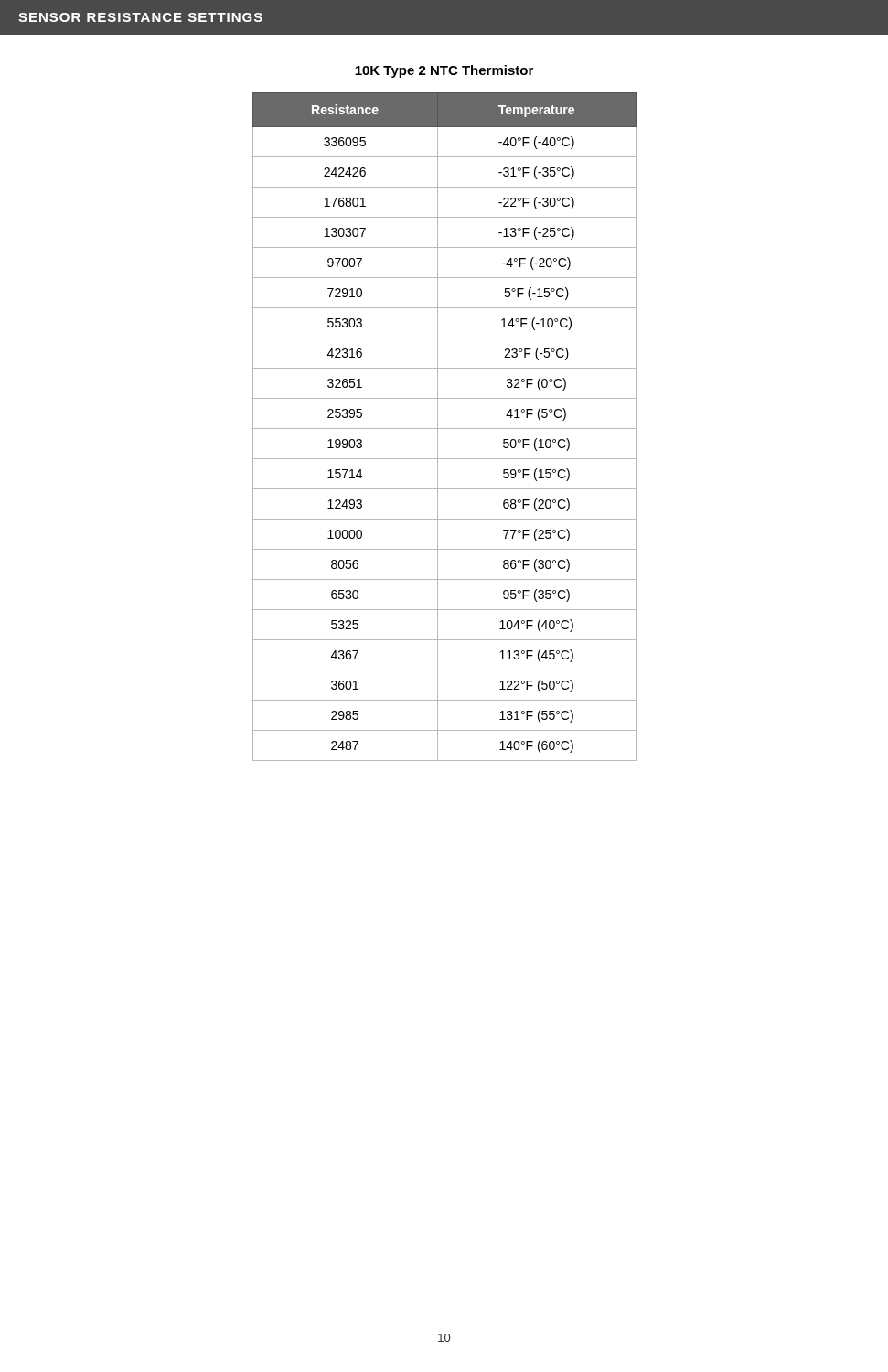Viewport: 888px width, 1372px height.
Task: Find the caption with the text "10K Type 2 NTC Thermistor"
Action: pos(444,70)
